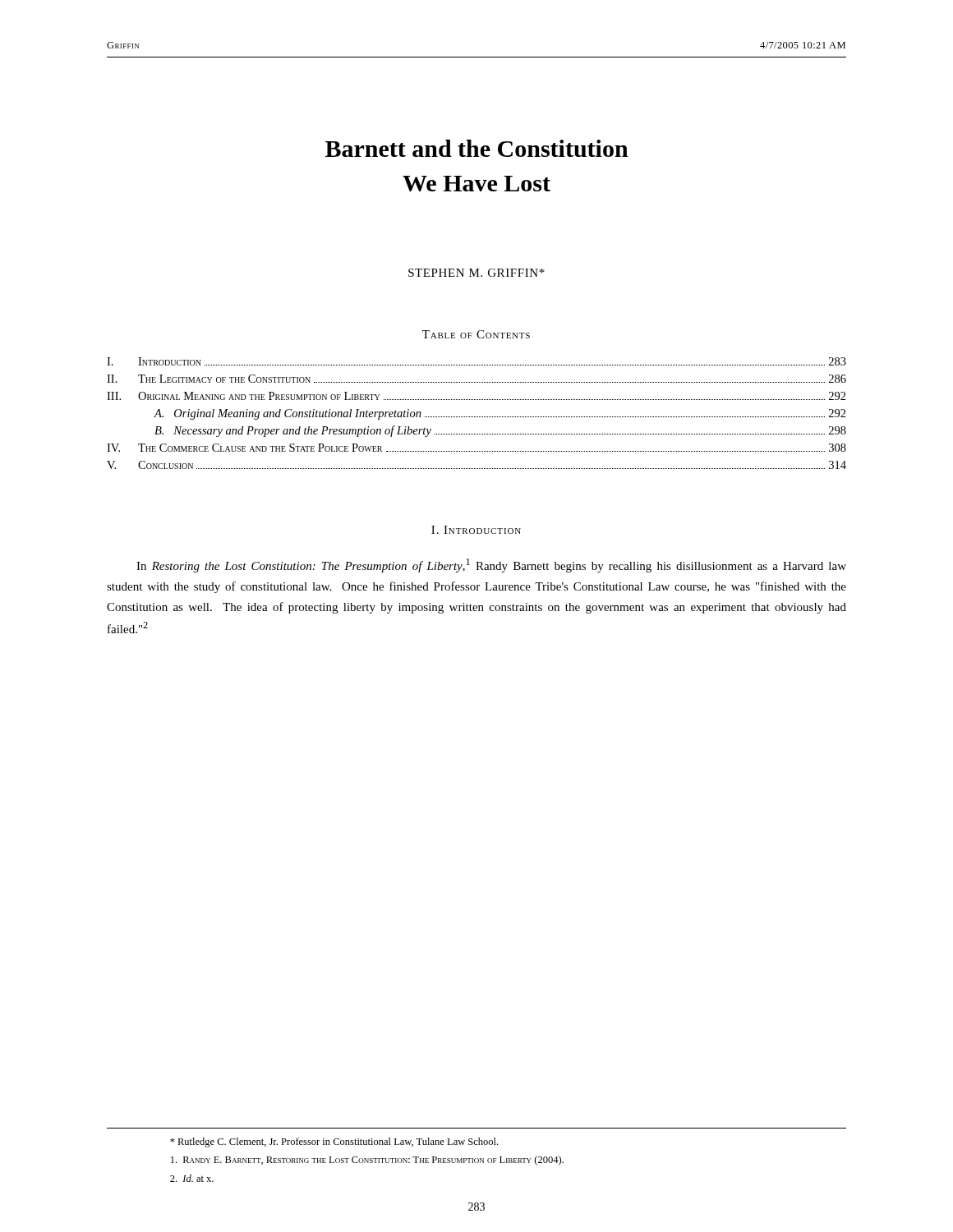Select the section header that reads "I. Introduction"
Image resolution: width=953 pixels, height=1232 pixels.
pyautogui.click(x=476, y=530)
